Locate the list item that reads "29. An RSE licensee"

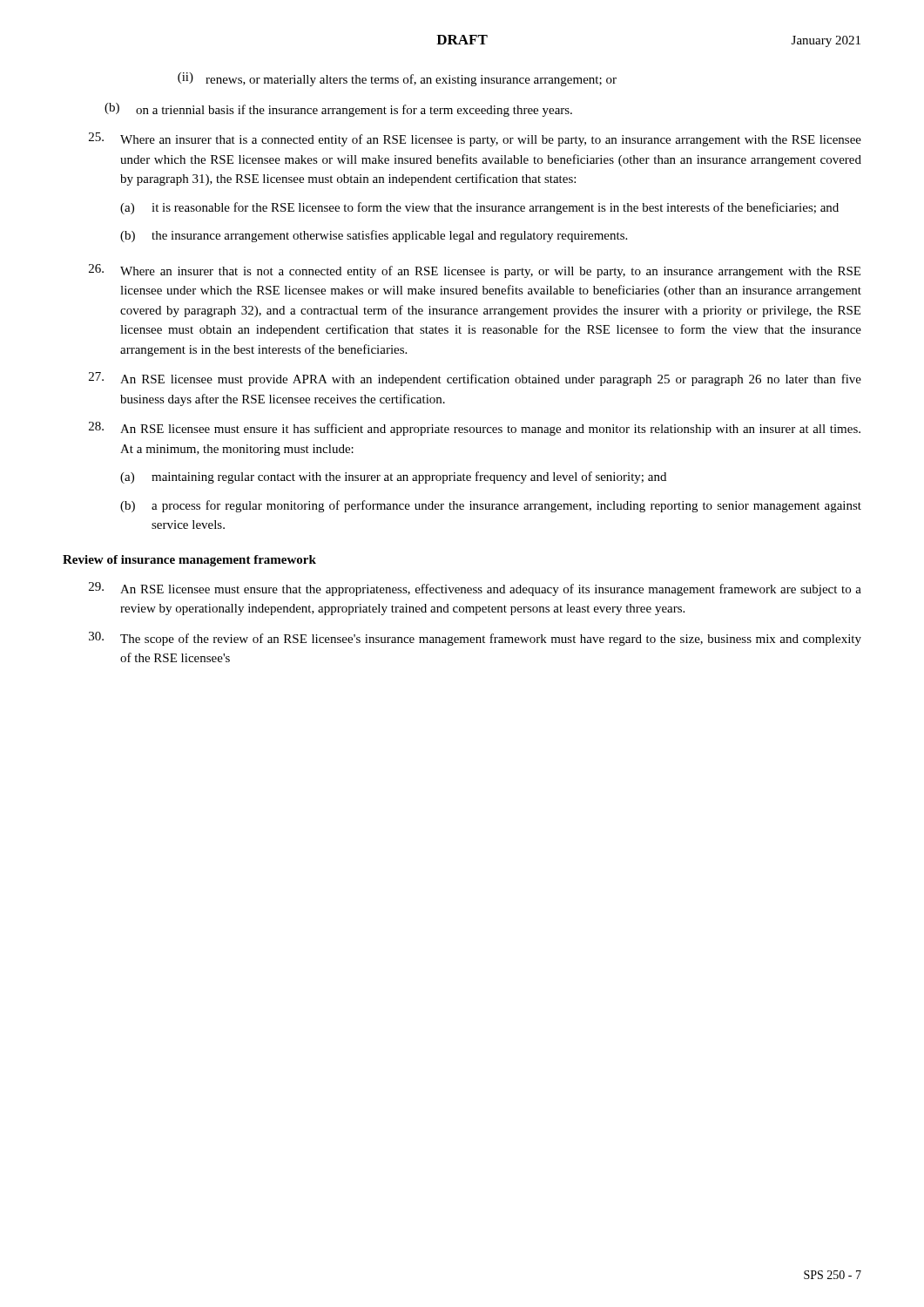(462, 599)
